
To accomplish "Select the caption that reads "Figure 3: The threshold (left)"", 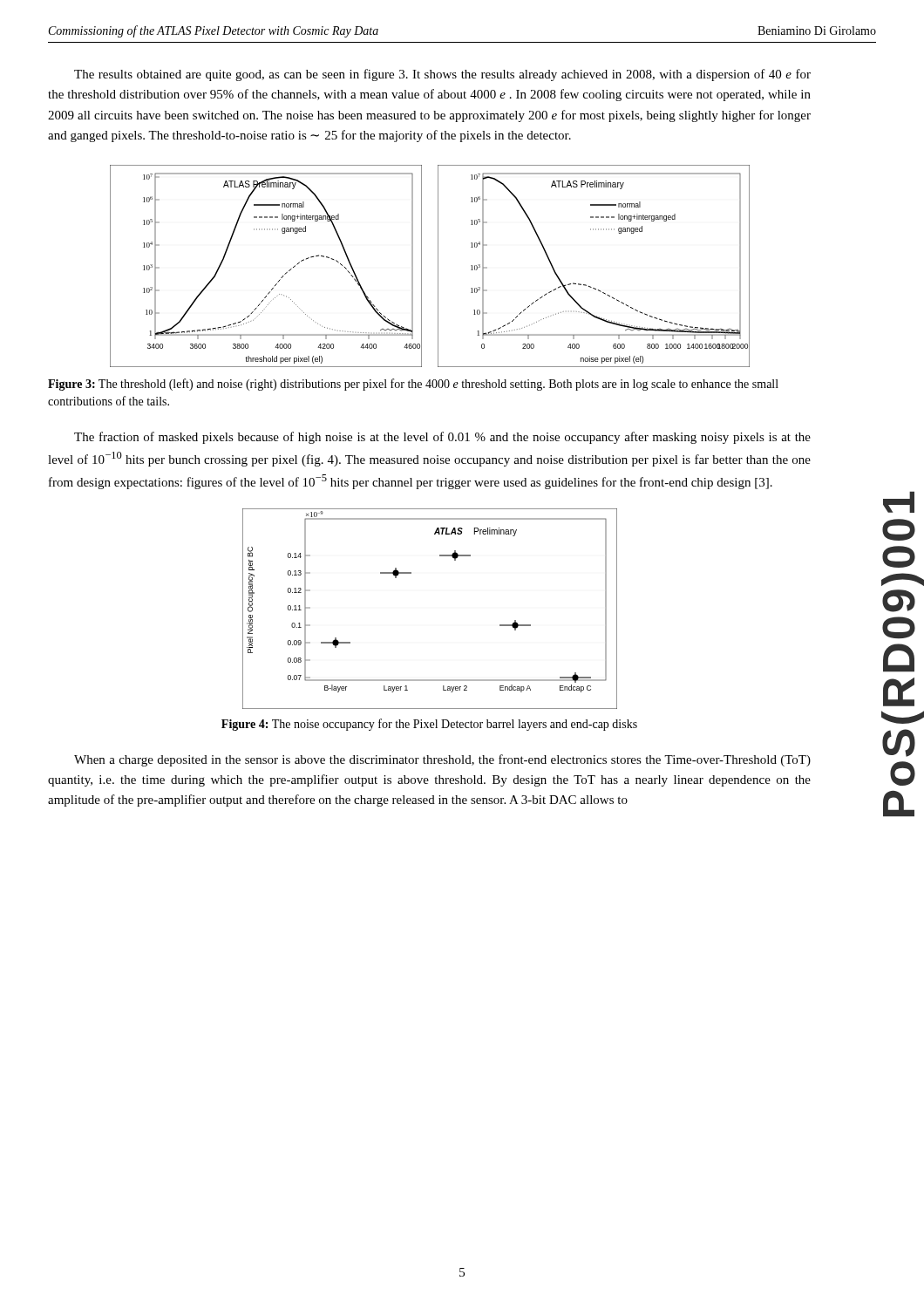I will click(413, 393).
